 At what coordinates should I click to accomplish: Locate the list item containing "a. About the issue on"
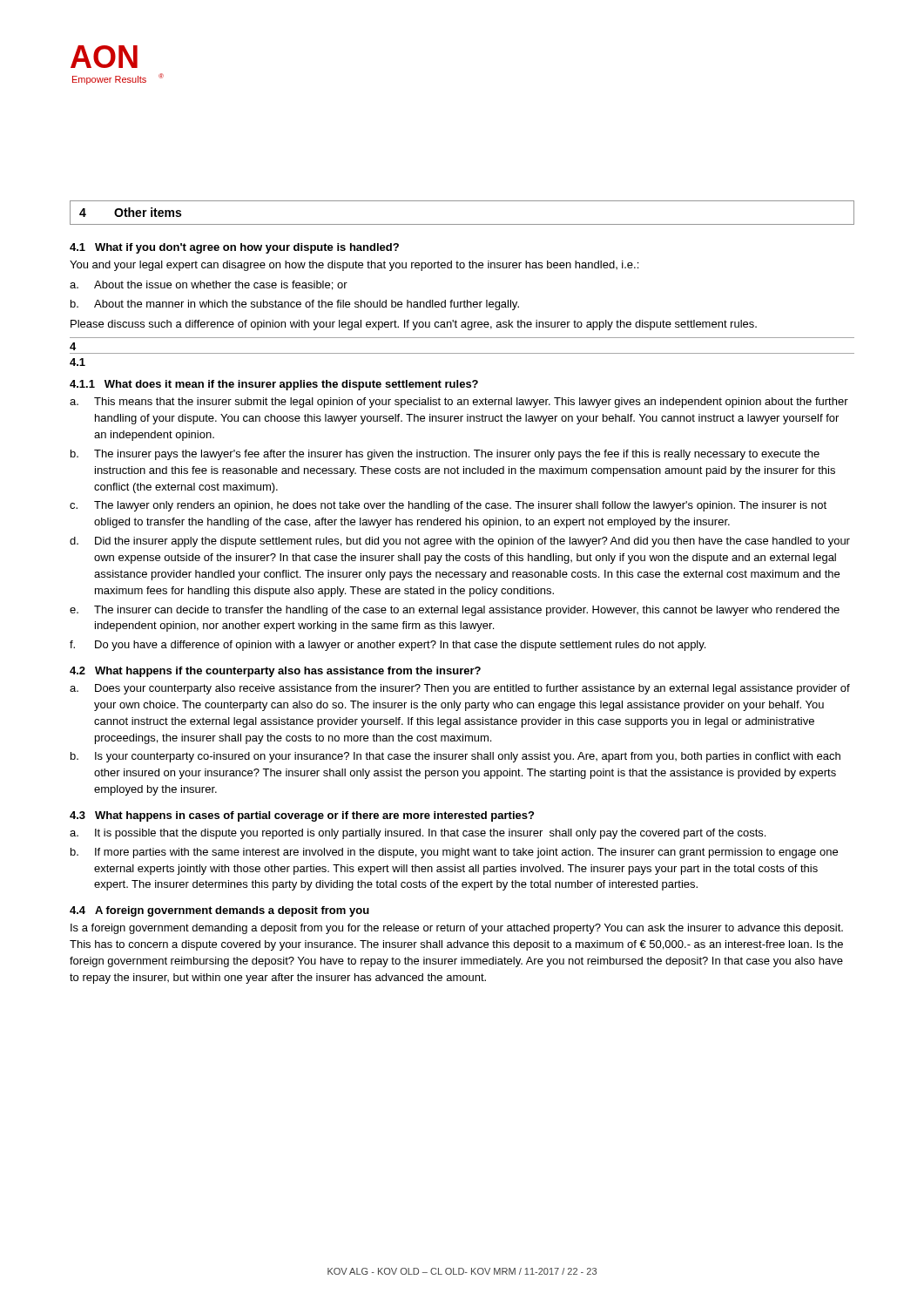tap(209, 285)
